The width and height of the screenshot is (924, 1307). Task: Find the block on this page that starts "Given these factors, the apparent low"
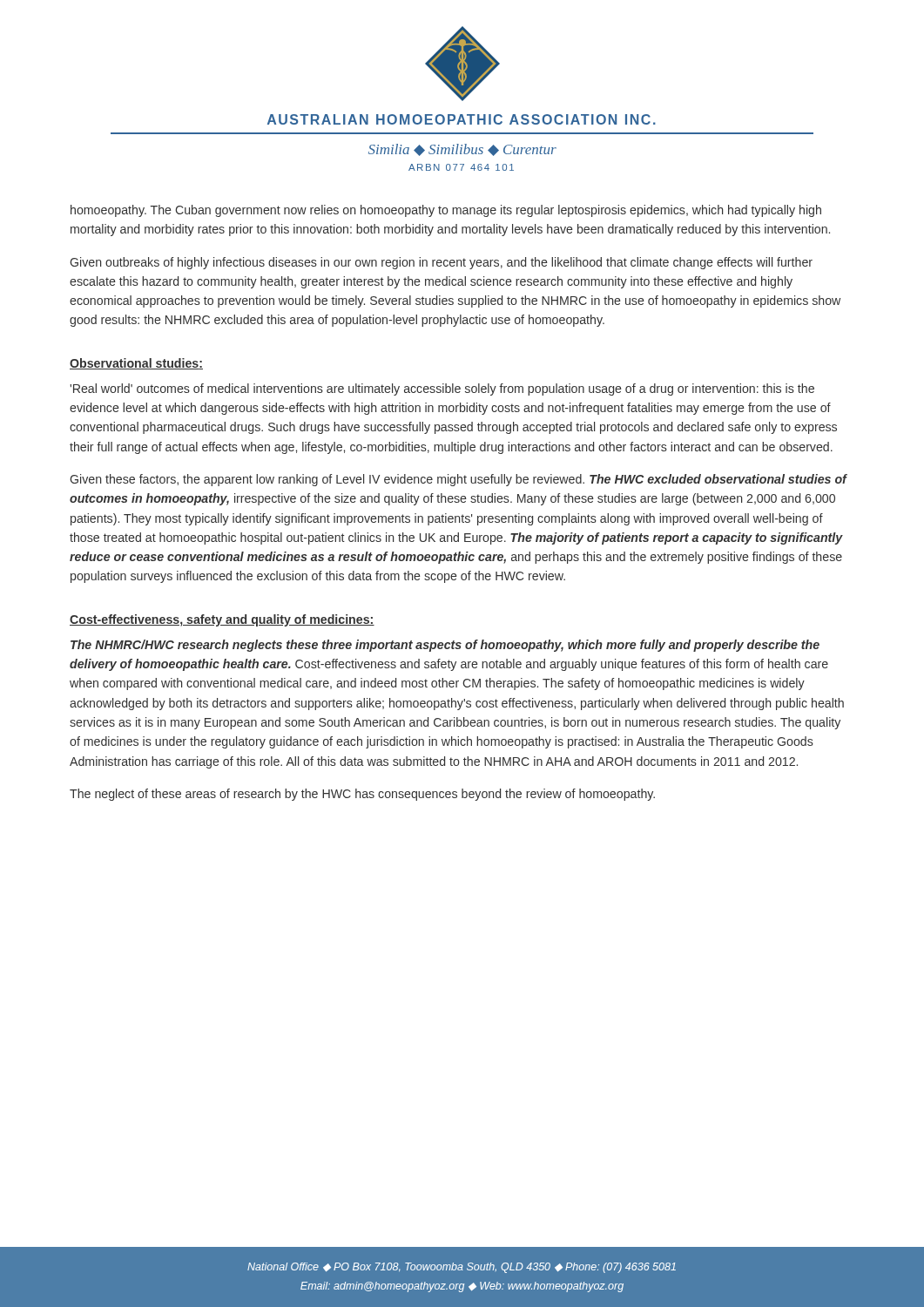point(458,528)
